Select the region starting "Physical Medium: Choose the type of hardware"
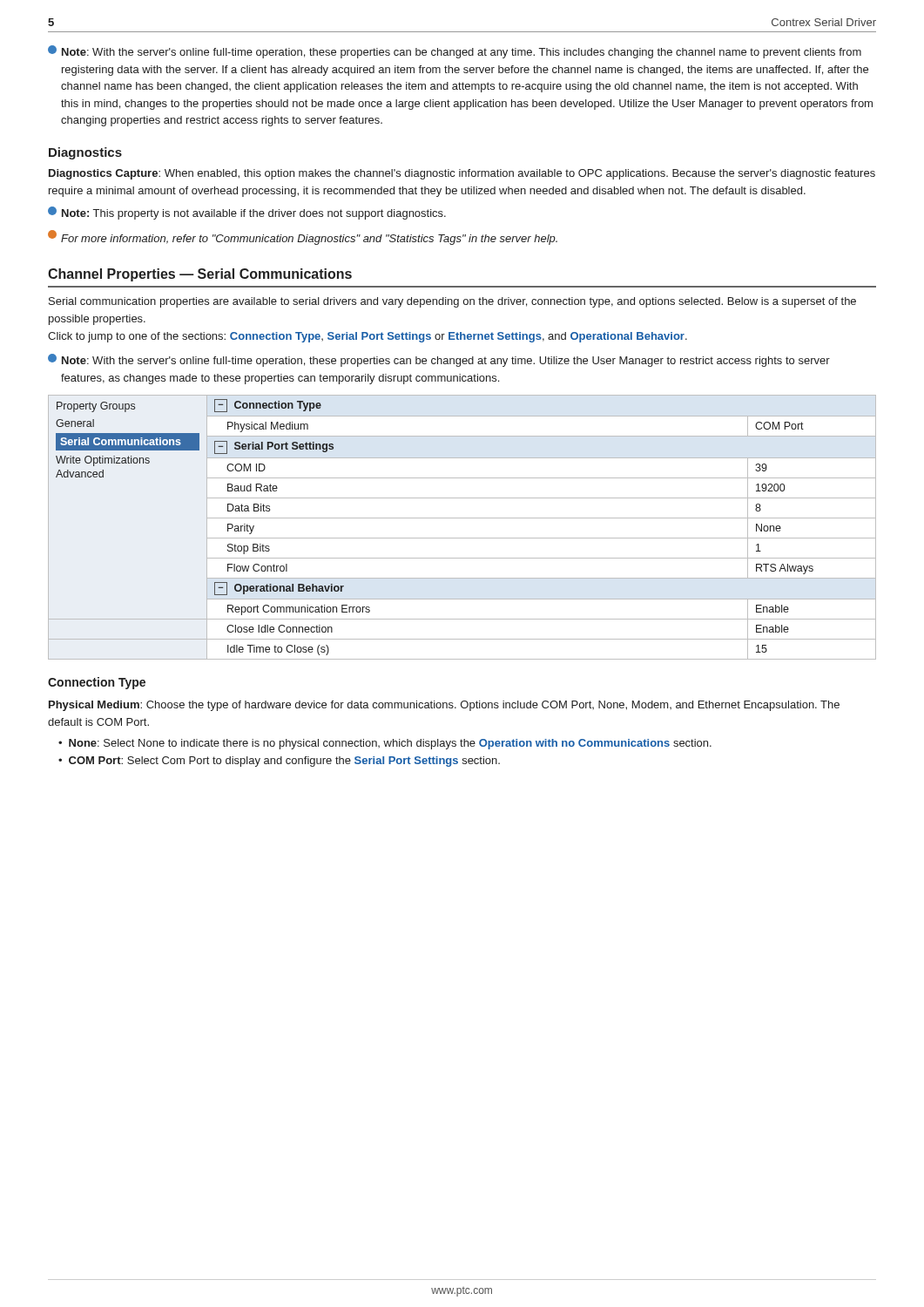The width and height of the screenshot is (924, 1307). tap(444, 713)
